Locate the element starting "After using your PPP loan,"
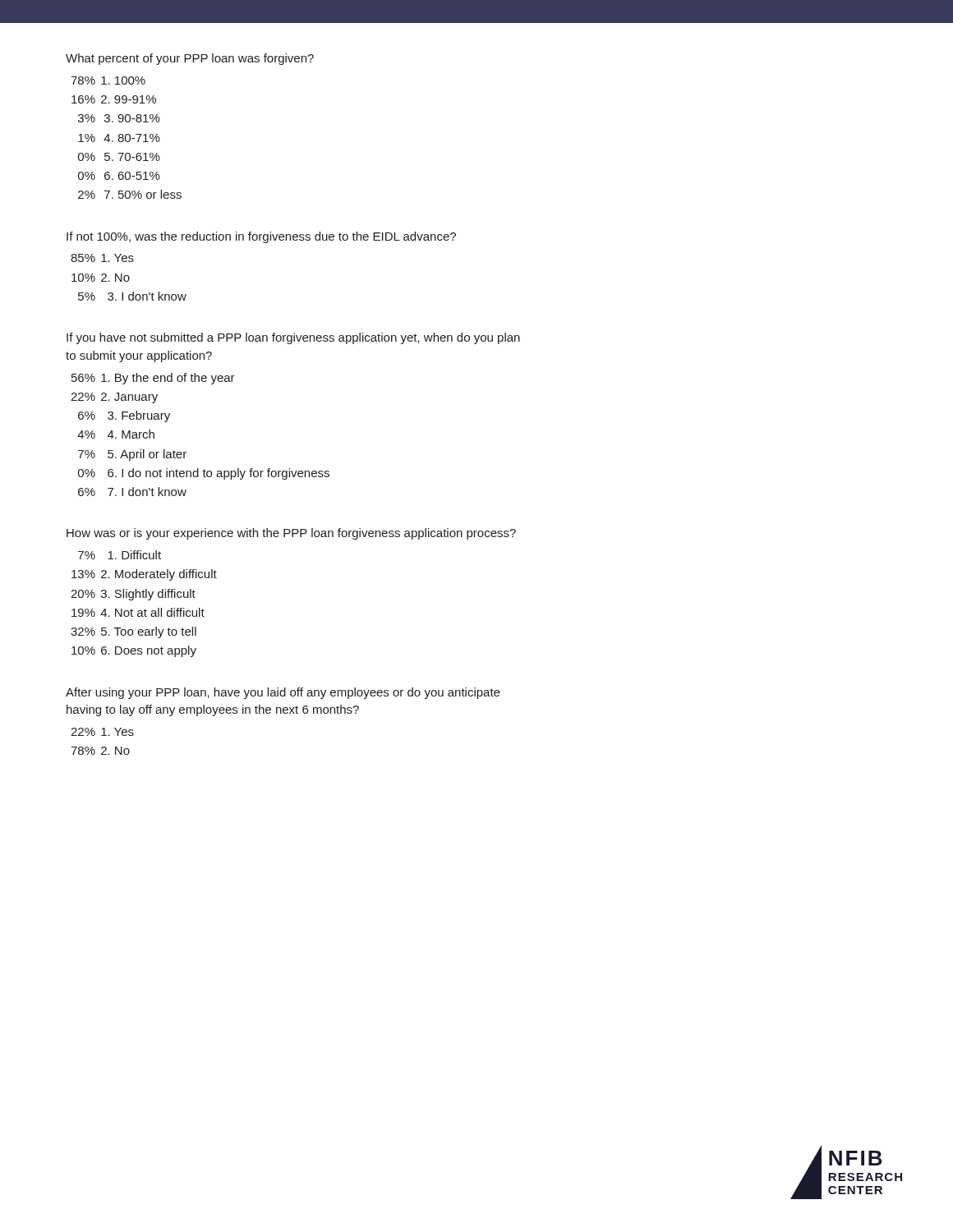Viewport: 953px width, 1232px height. coord(283,693)
